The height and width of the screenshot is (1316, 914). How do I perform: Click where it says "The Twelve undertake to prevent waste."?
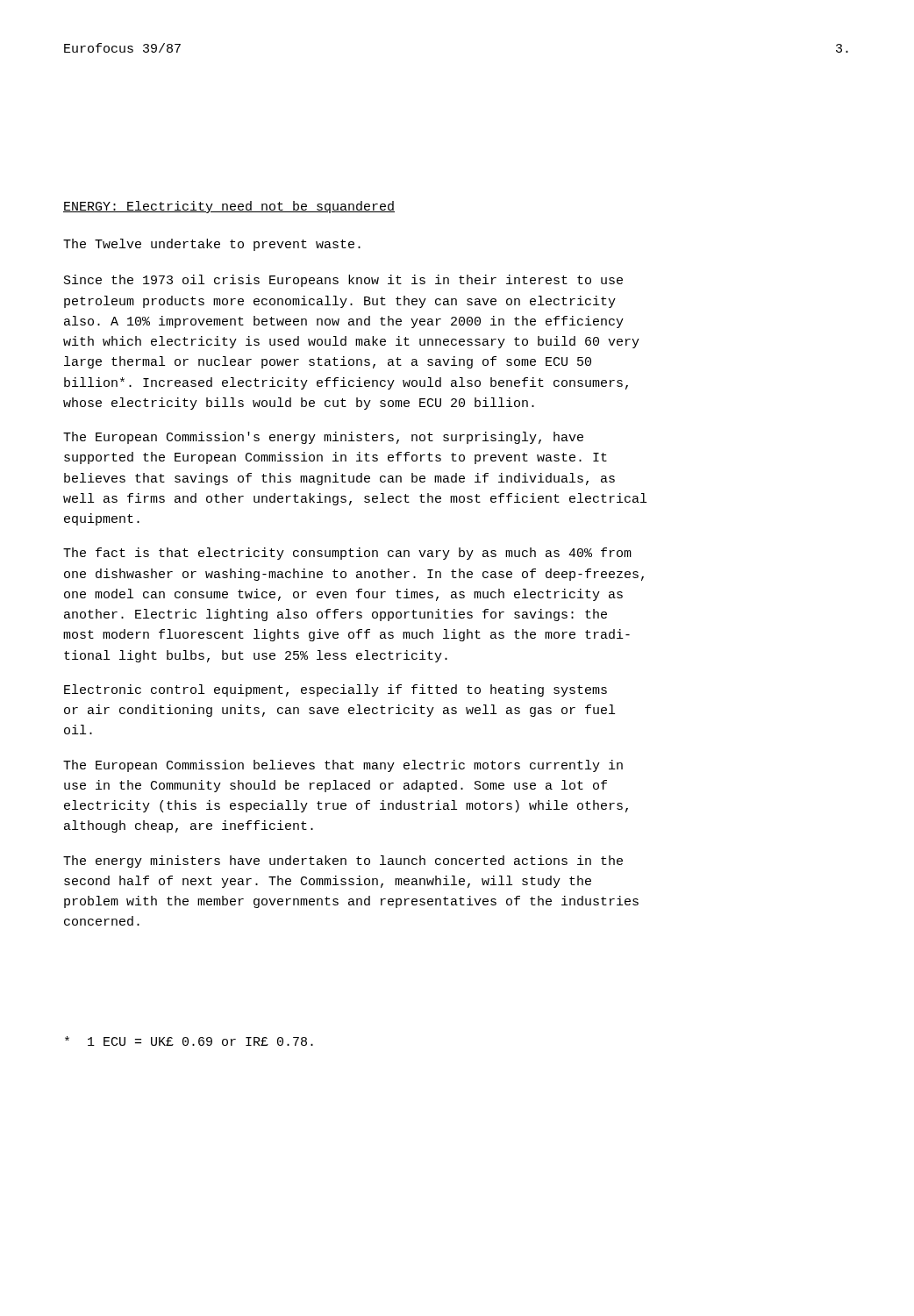tap(213, 245)
